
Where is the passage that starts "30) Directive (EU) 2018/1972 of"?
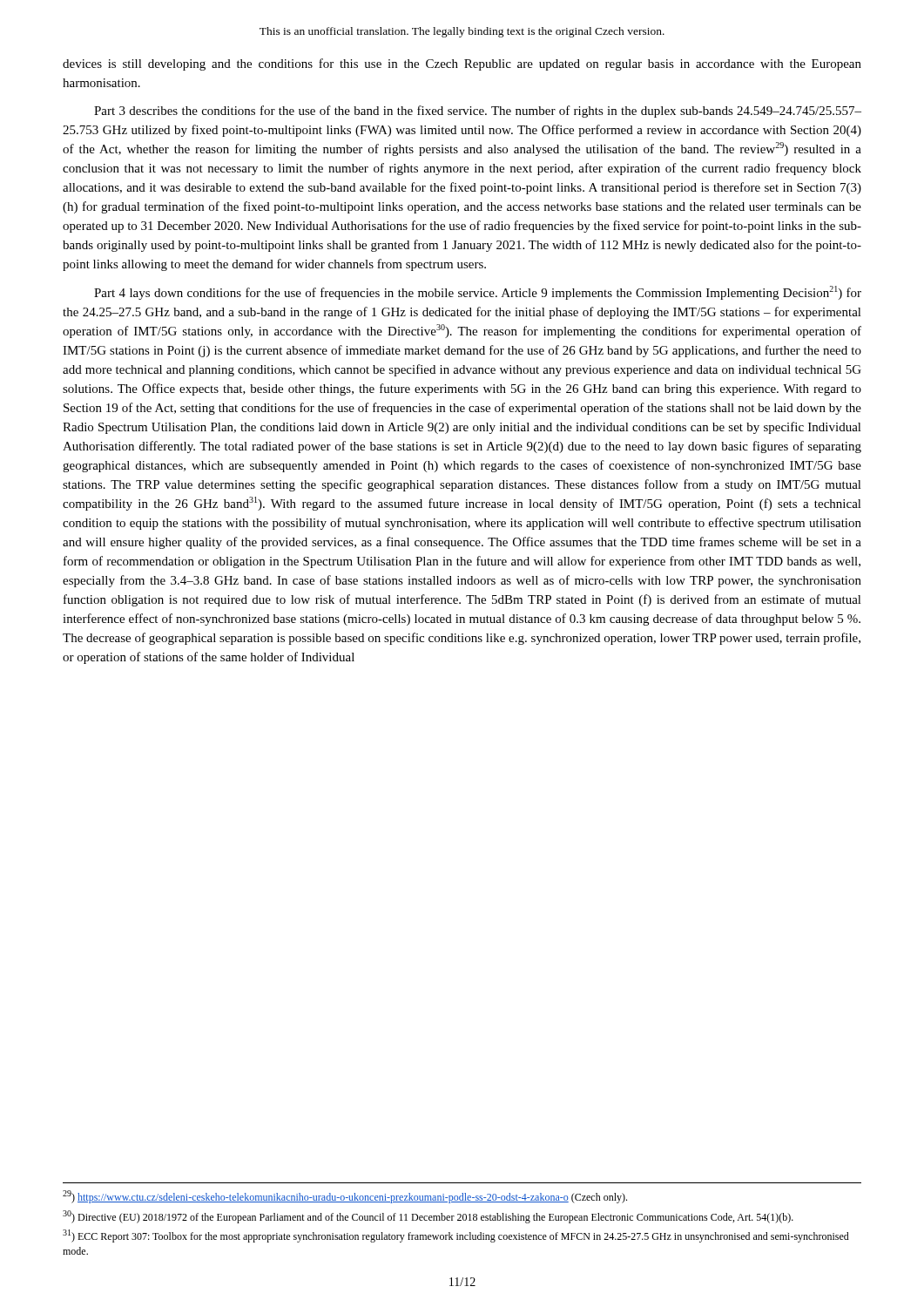coord(462,1216)
